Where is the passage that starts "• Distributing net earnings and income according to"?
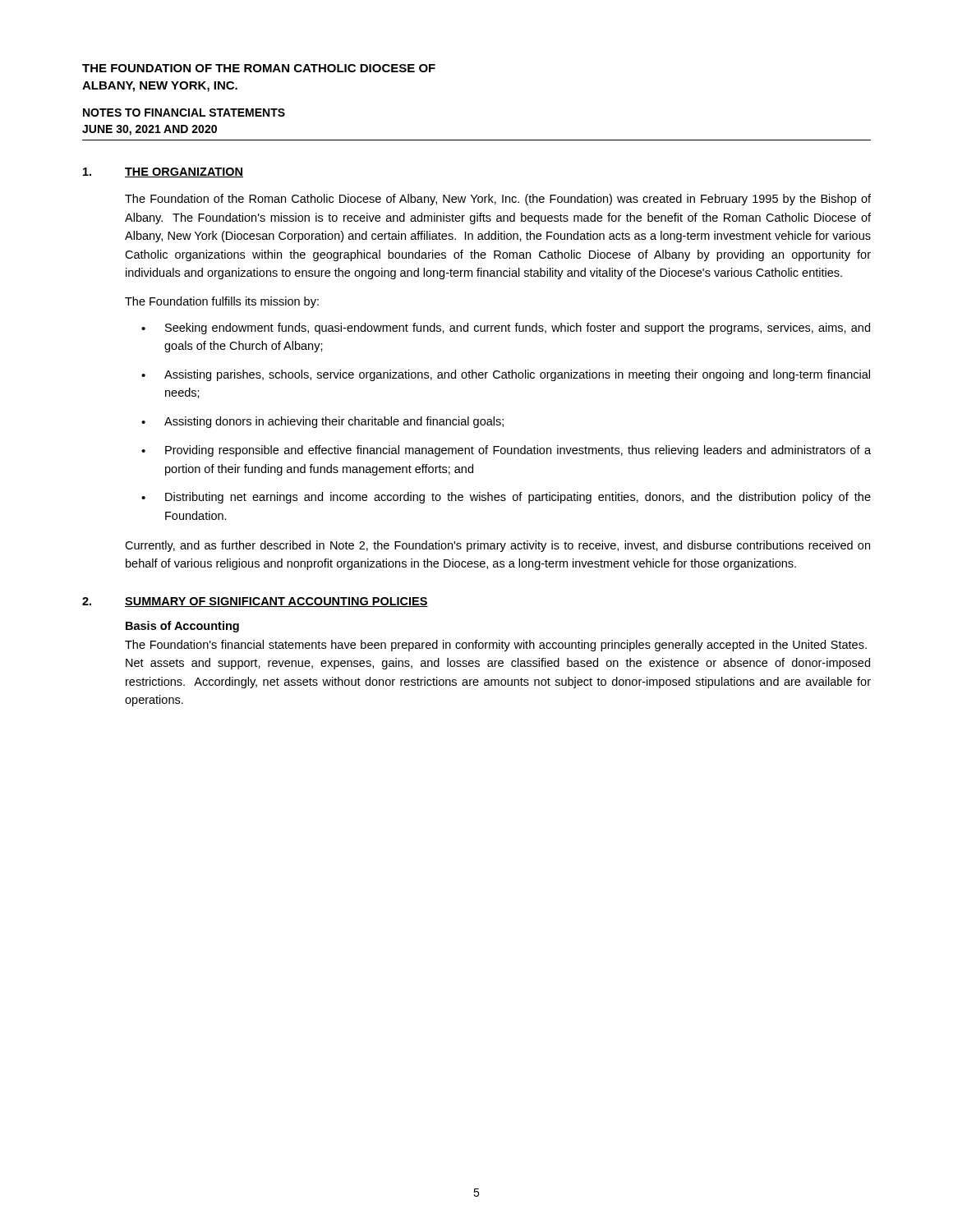Viewport: 953px width, 1232px height. click(506, 506)
